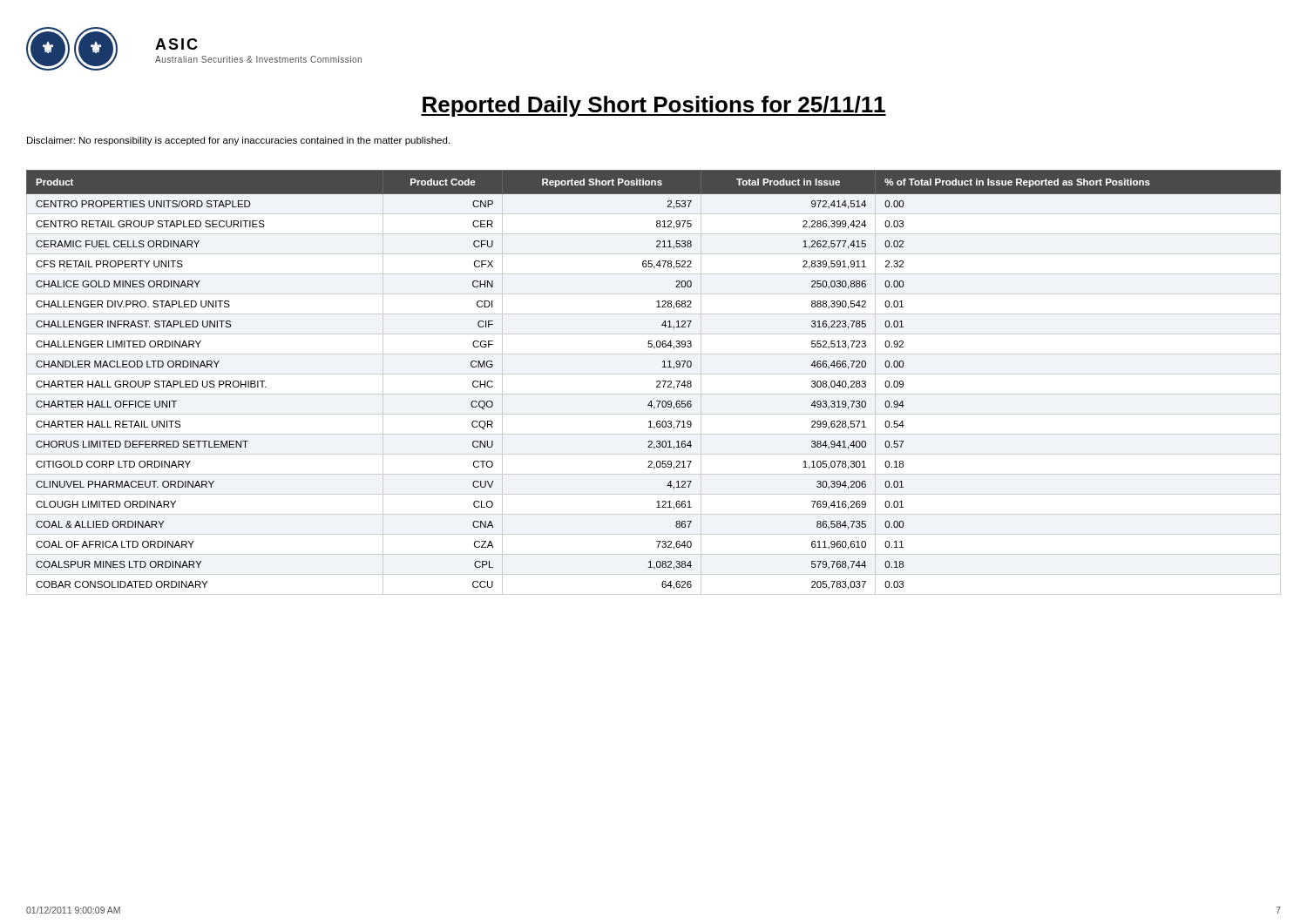Locate the title that opens with "Reported Daily Short"
This screenshot has height=924, width=1307.
[654, 105]
